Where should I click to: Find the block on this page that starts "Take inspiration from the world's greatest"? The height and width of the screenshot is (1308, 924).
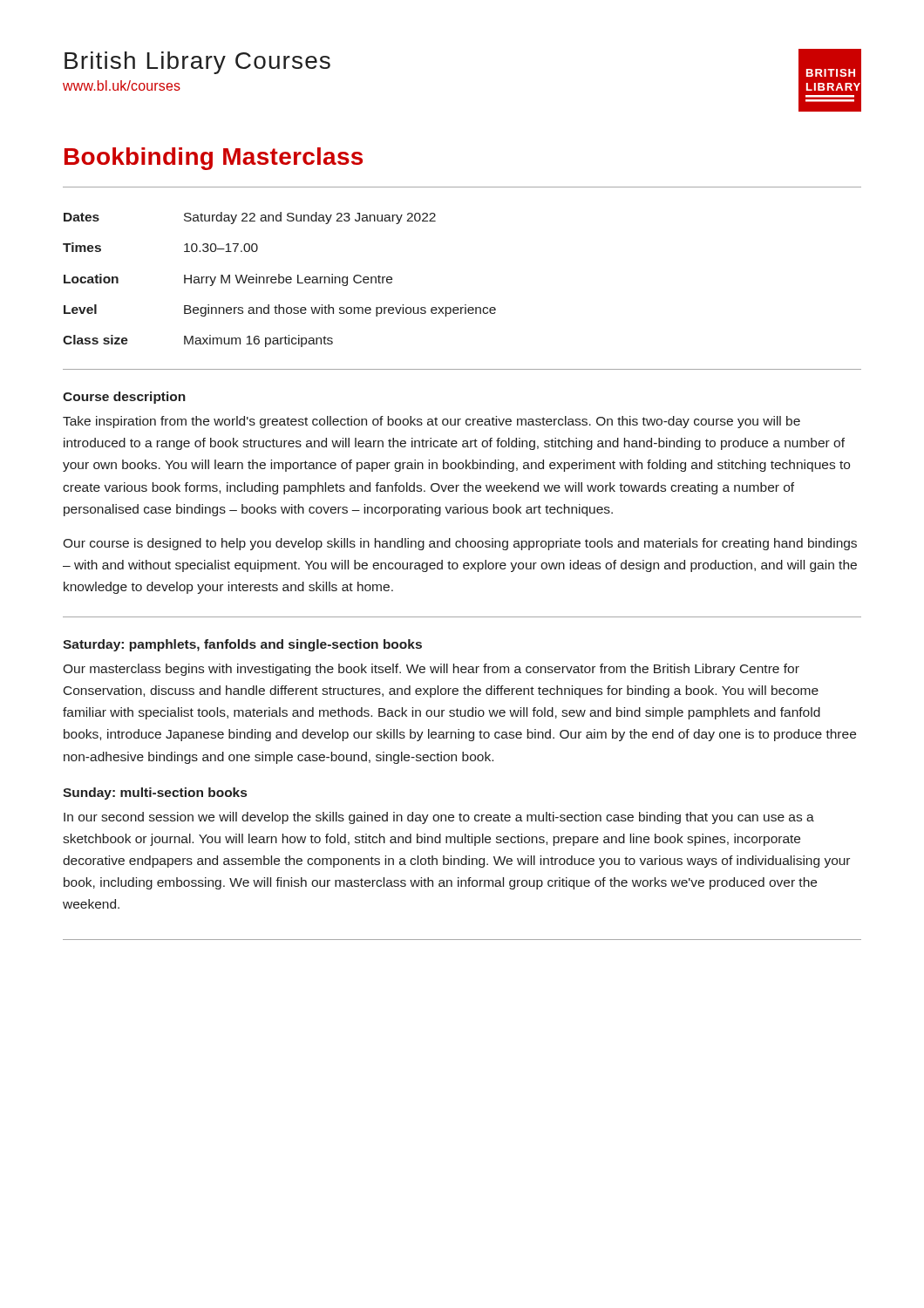tap(462, 504)
